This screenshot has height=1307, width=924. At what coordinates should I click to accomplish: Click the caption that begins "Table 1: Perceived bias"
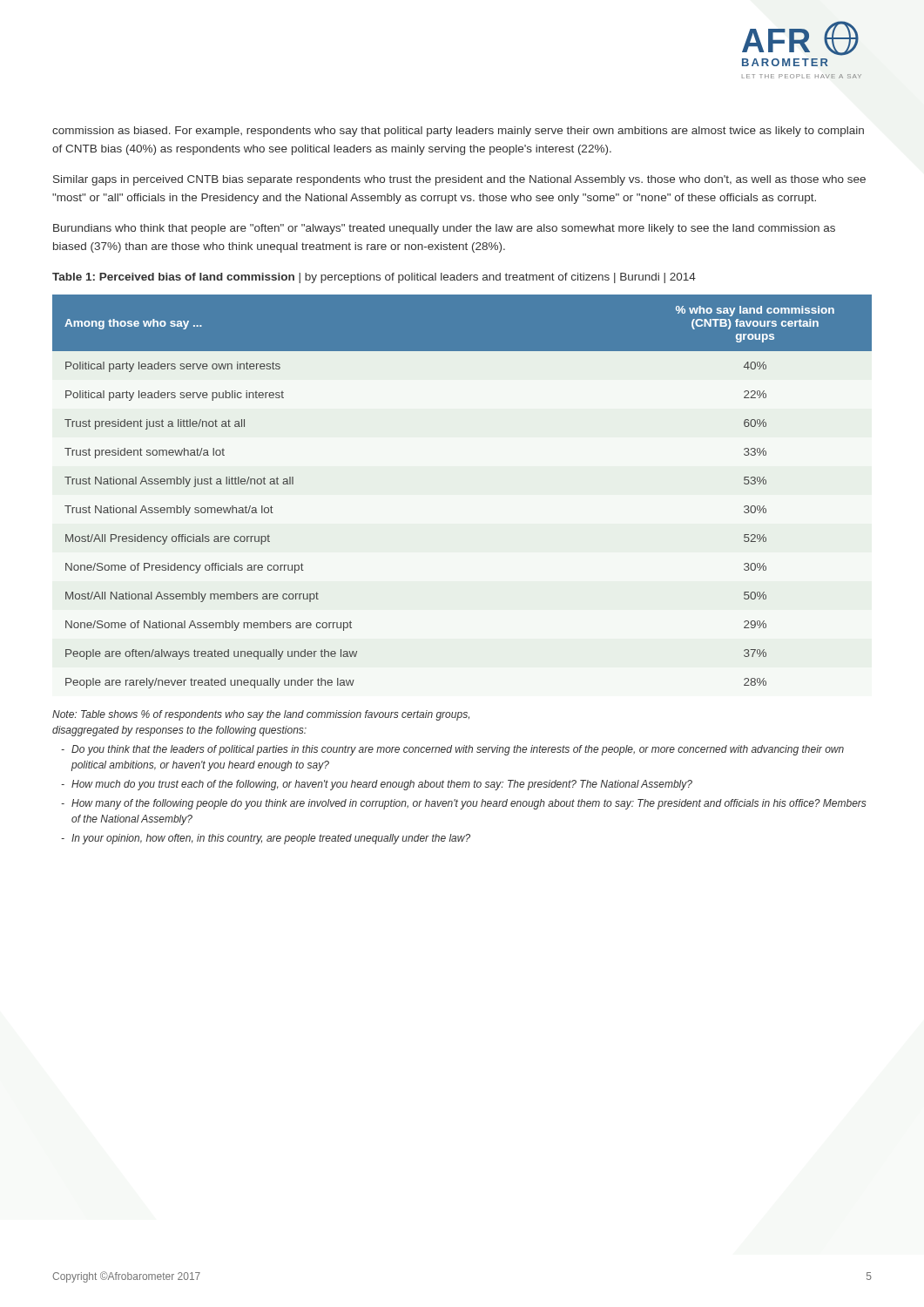[x=374, y=276]
